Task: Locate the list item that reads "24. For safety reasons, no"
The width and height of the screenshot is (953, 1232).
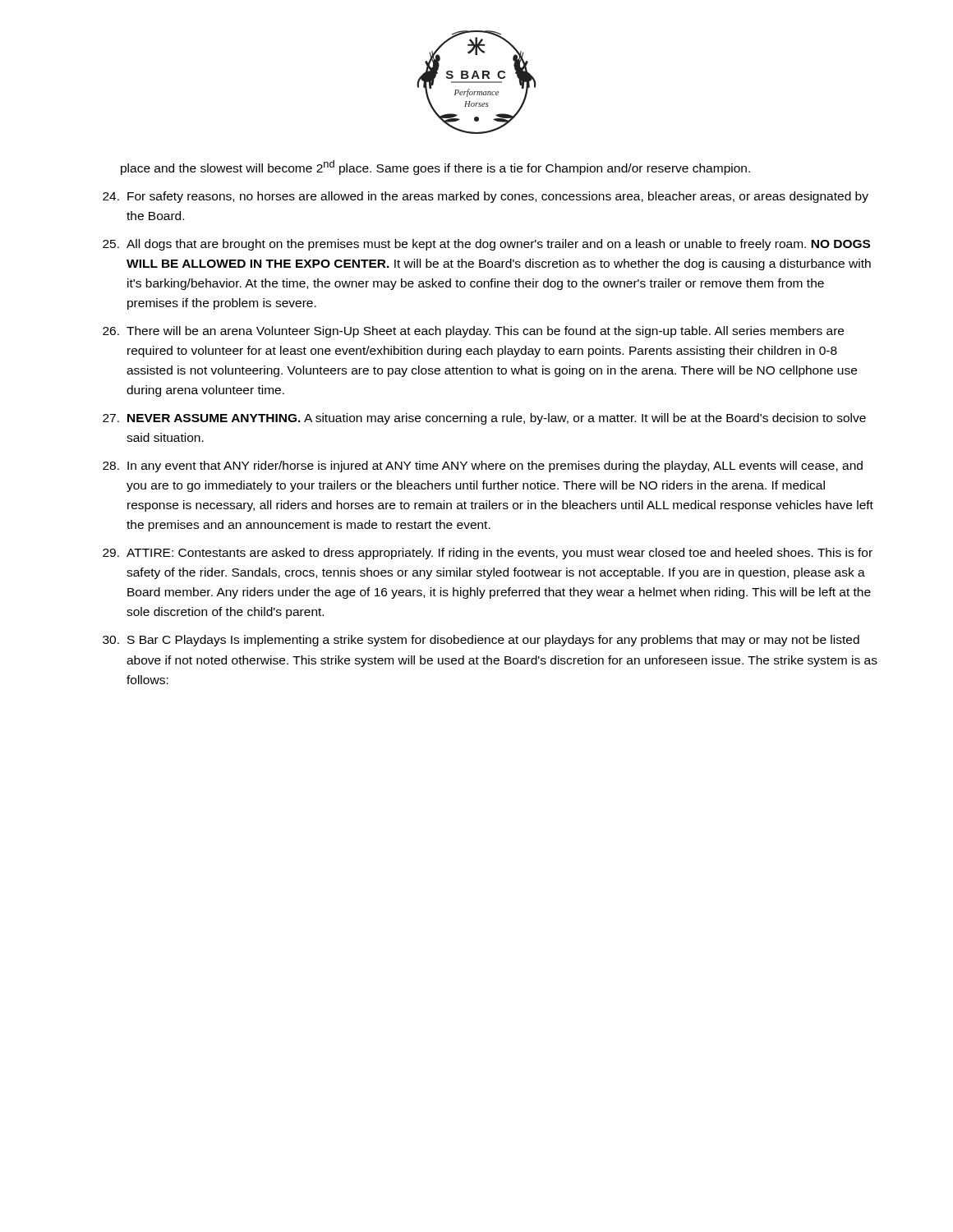Action: tap(484, 206)
